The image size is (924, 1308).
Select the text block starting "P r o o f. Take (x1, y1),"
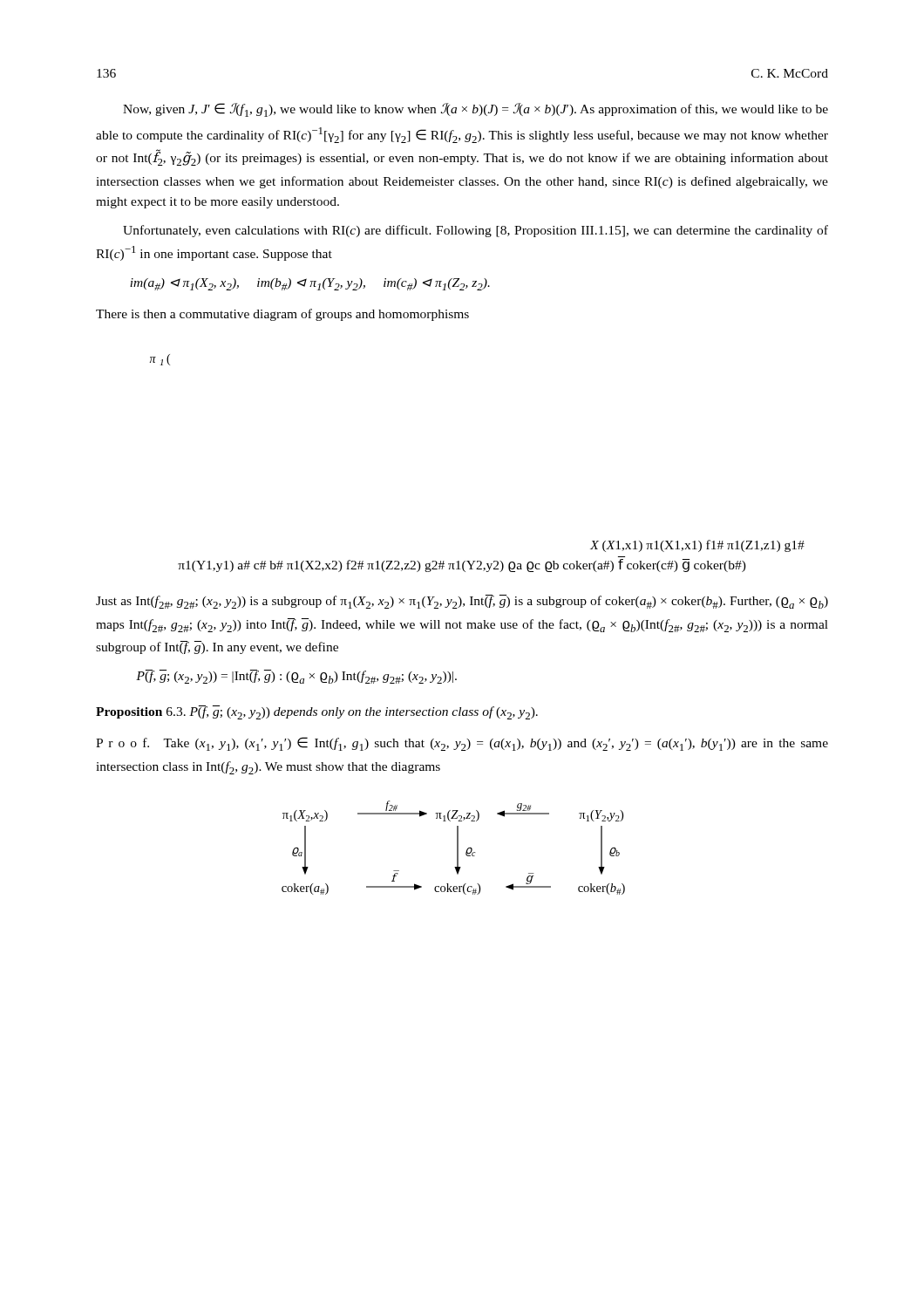pyautogui.click(x=462, y=756)
